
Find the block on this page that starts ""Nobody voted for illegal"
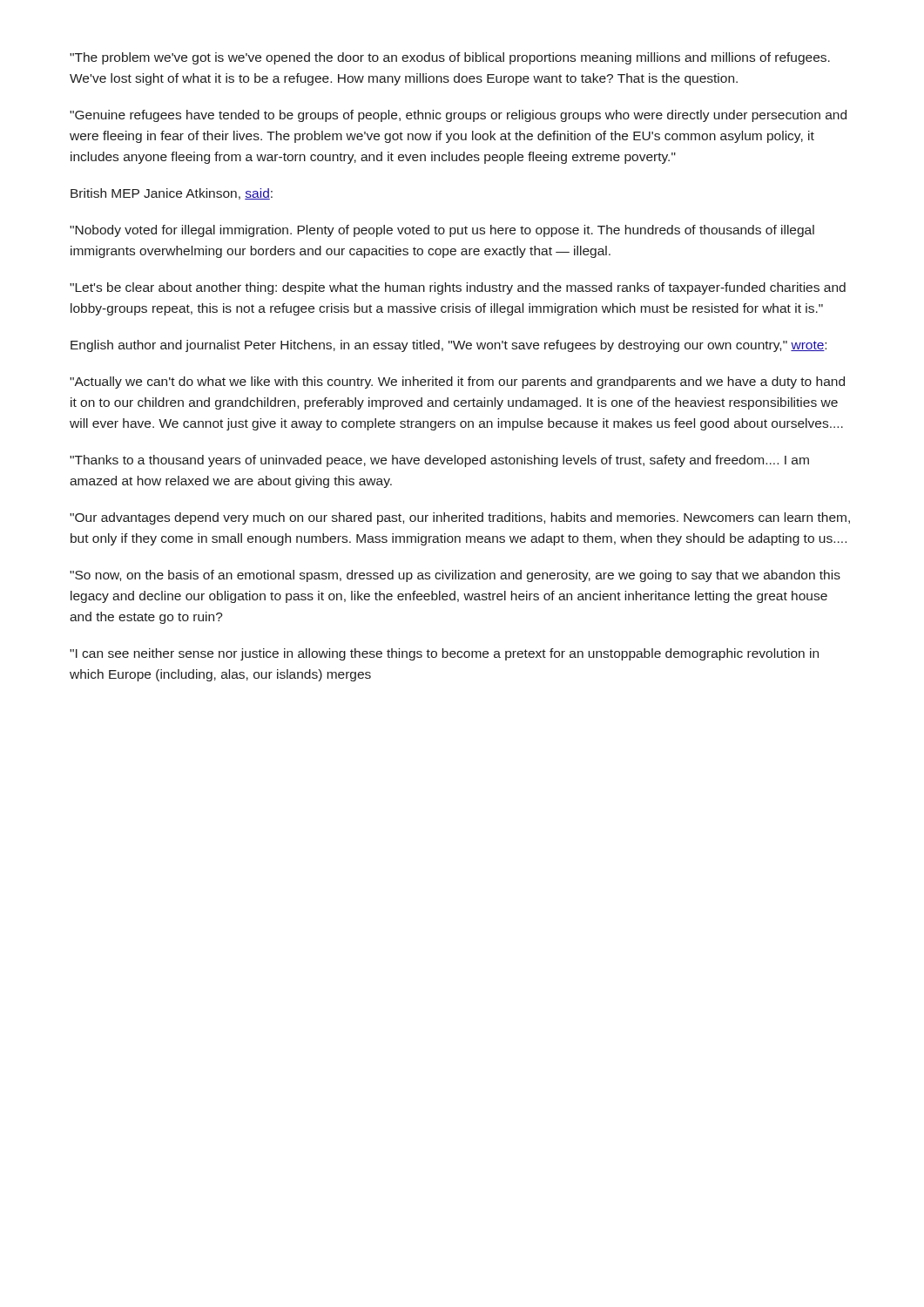(442, 240)
